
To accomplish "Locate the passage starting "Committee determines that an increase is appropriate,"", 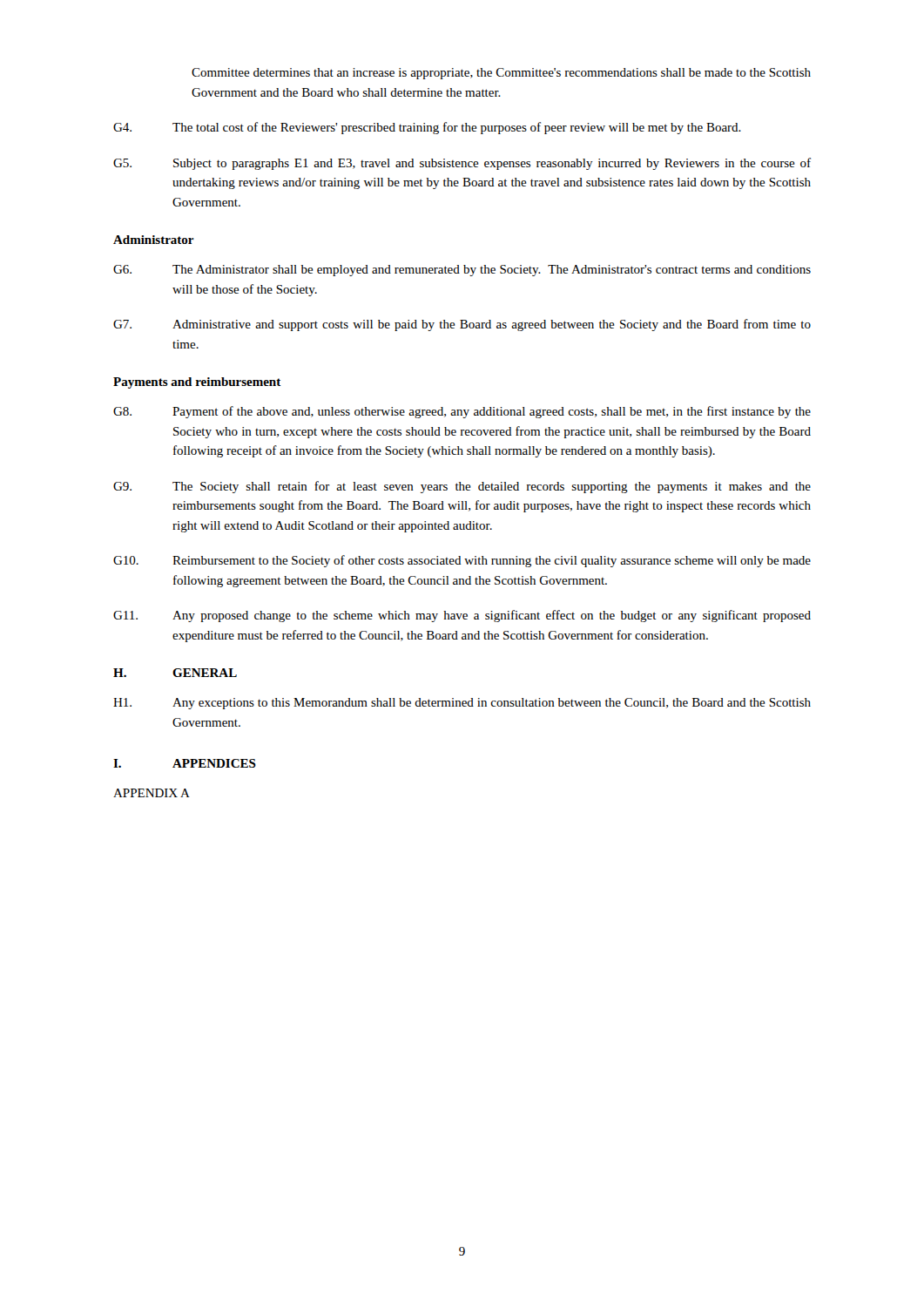I will [x=501, y=82].
